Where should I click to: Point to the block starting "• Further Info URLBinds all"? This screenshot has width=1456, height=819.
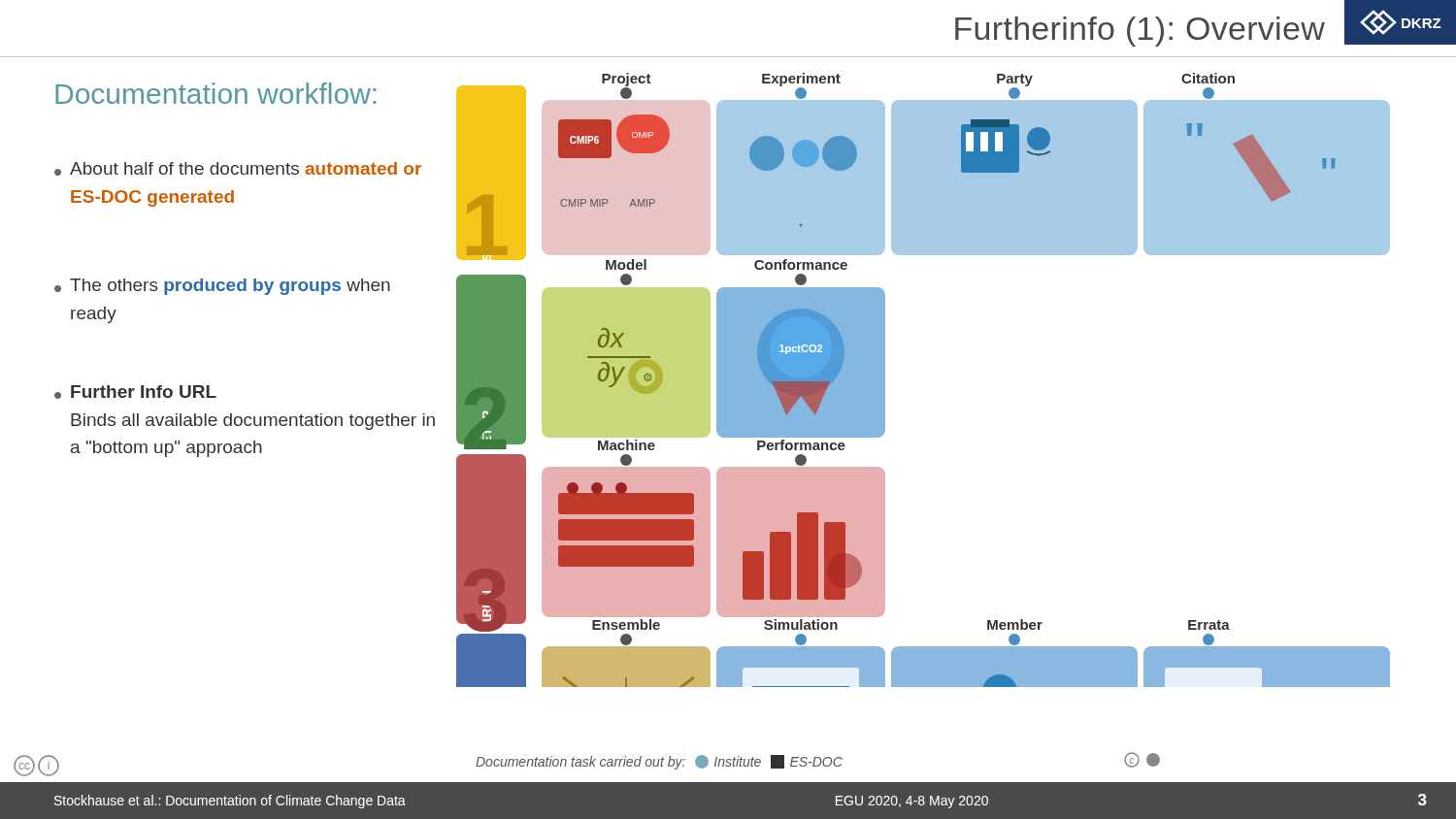248,420
